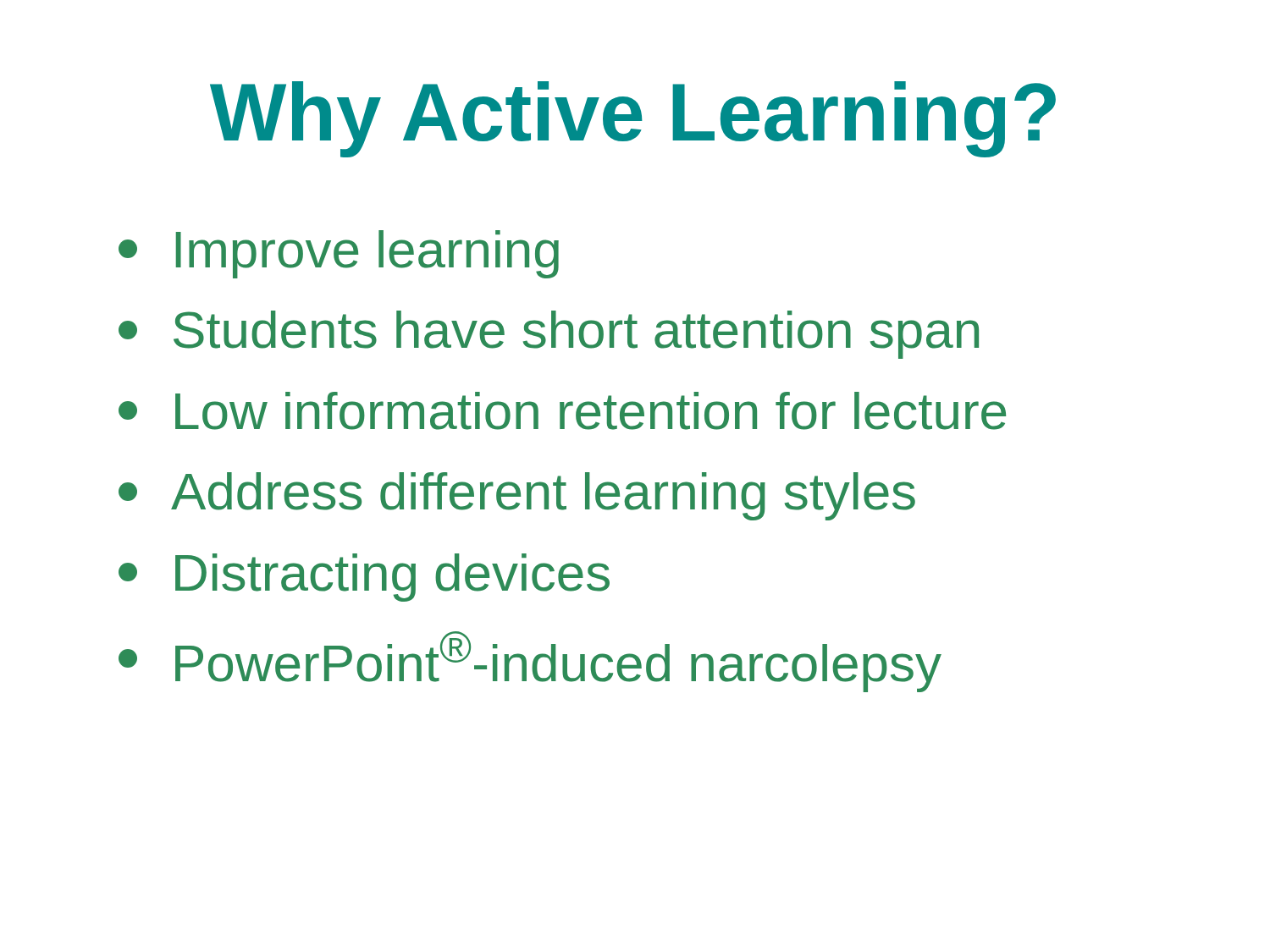Screen dimensions: 952x1270
Task: Where does it say "PowerPoint®-induced narcolepsy"?
Action: coord(530,658)
